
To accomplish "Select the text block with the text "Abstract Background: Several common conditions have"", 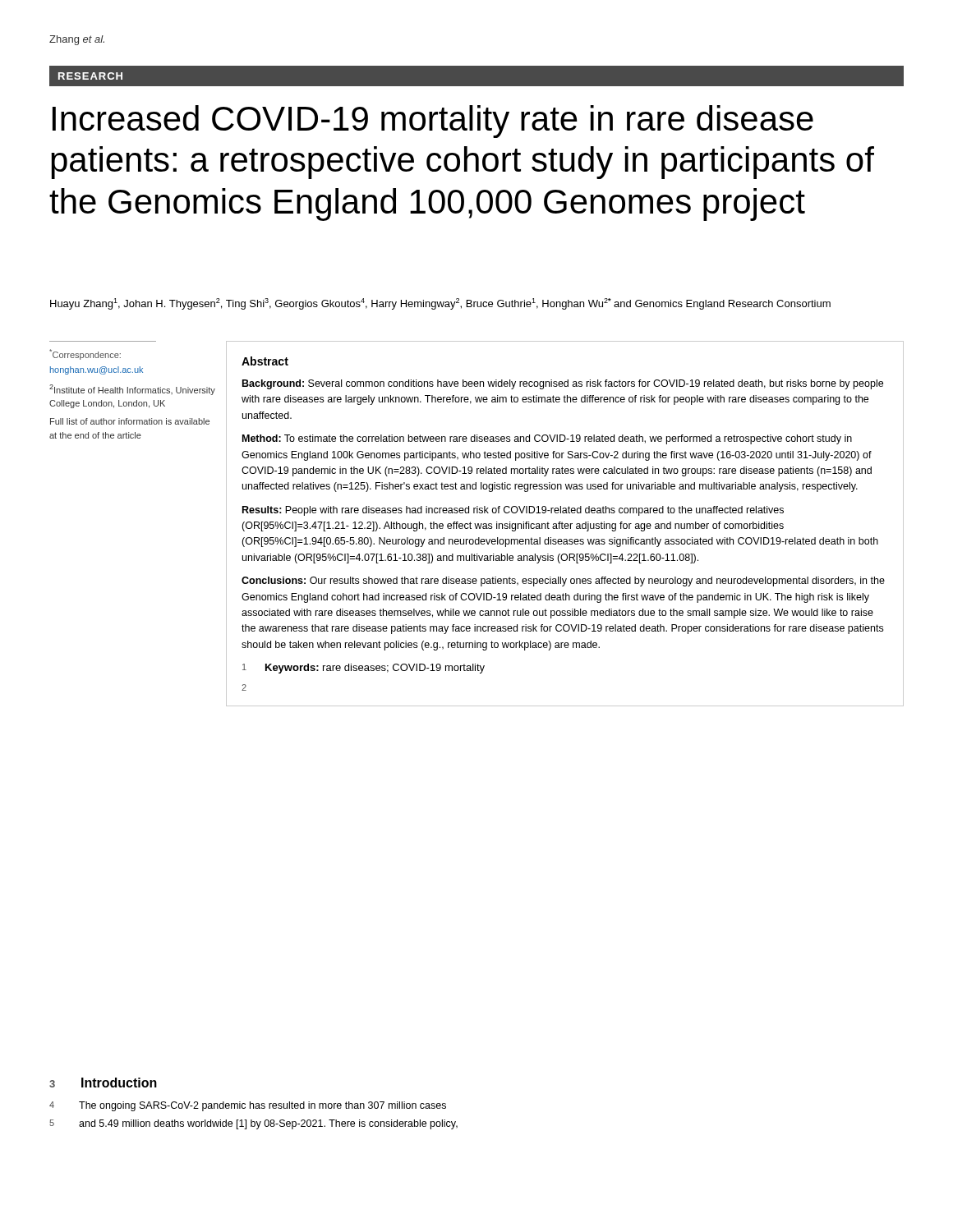I will (565, 524).
